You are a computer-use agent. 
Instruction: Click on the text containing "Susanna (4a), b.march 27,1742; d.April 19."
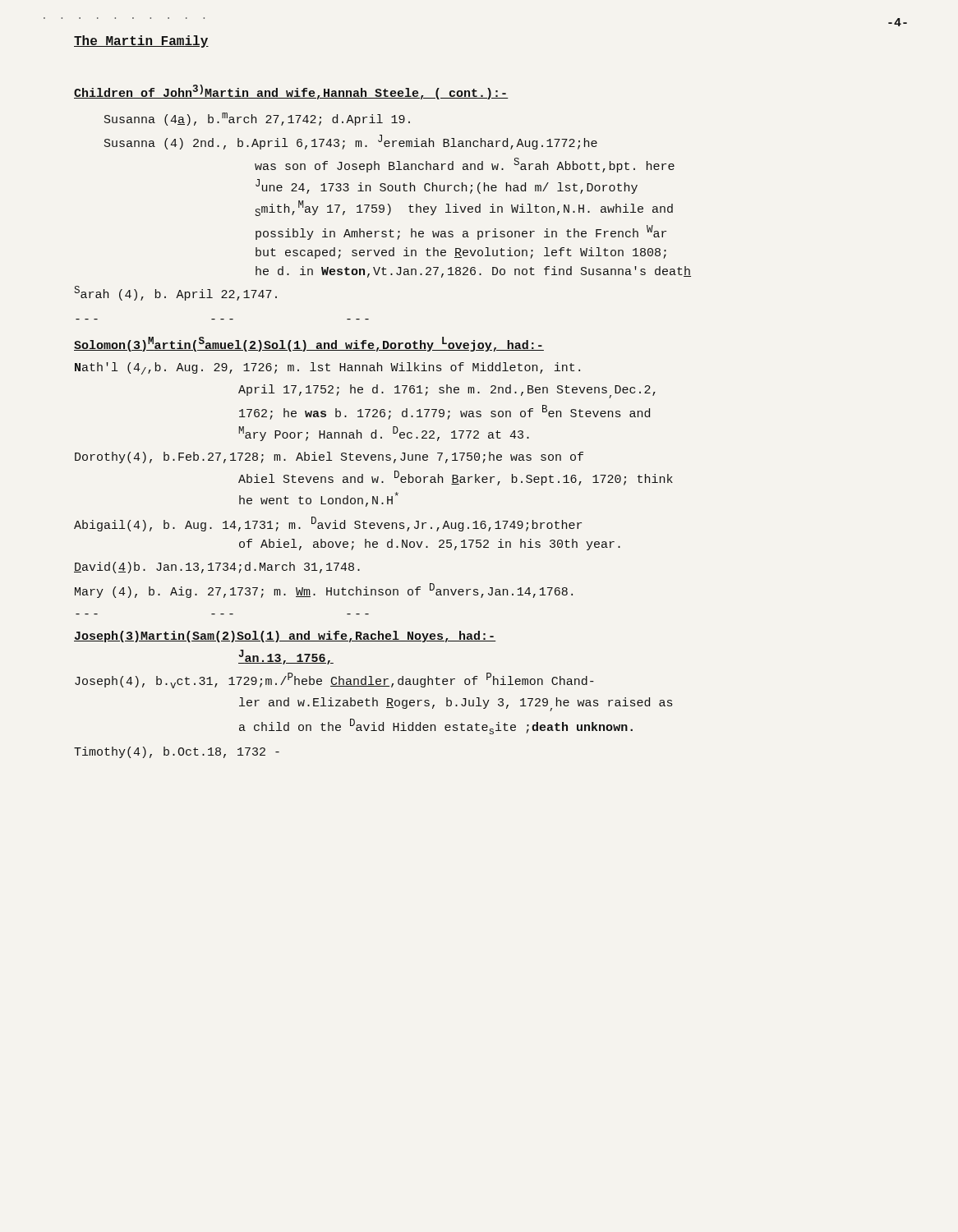[243, 119]
